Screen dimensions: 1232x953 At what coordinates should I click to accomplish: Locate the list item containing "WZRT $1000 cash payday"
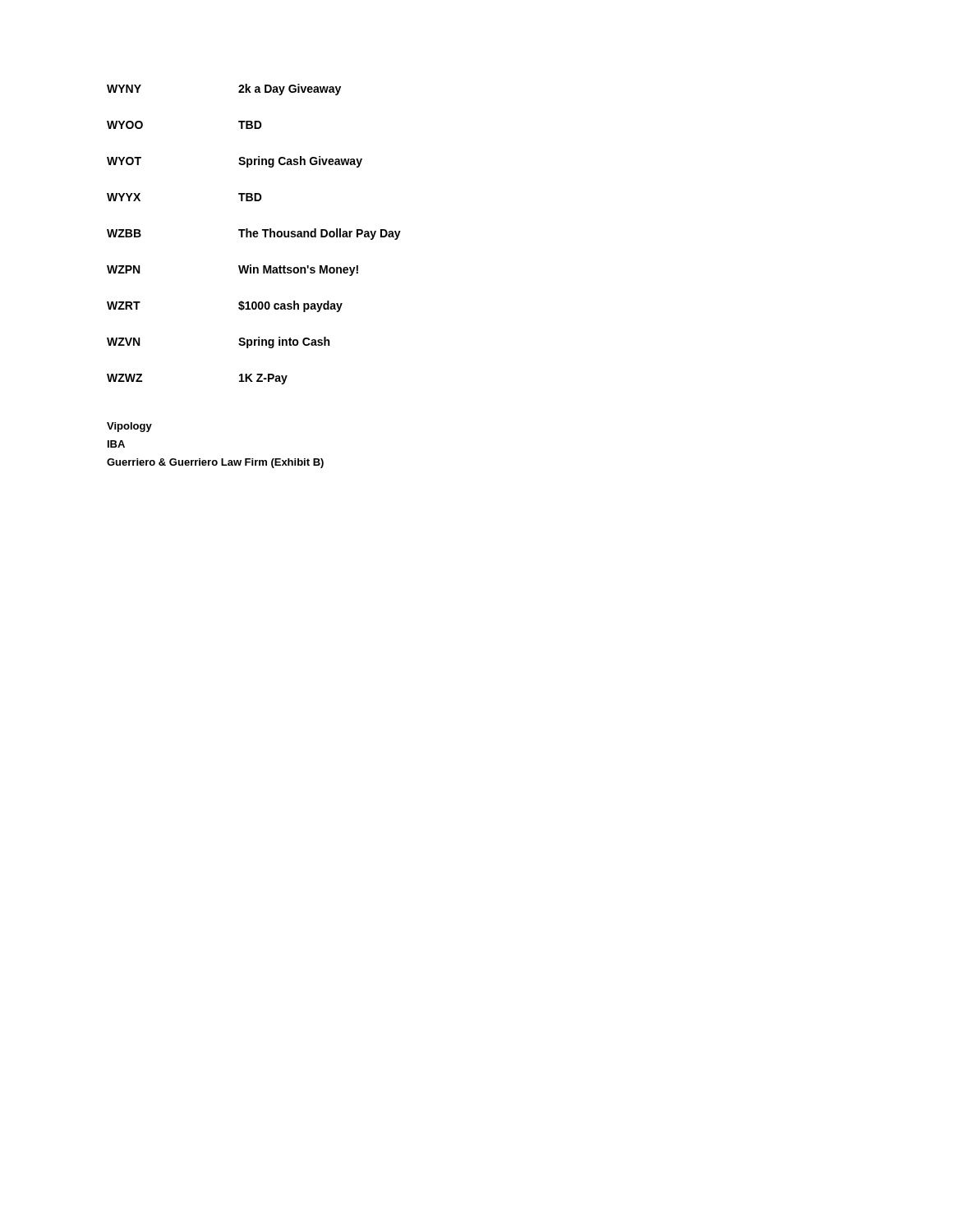click(125, 306)
